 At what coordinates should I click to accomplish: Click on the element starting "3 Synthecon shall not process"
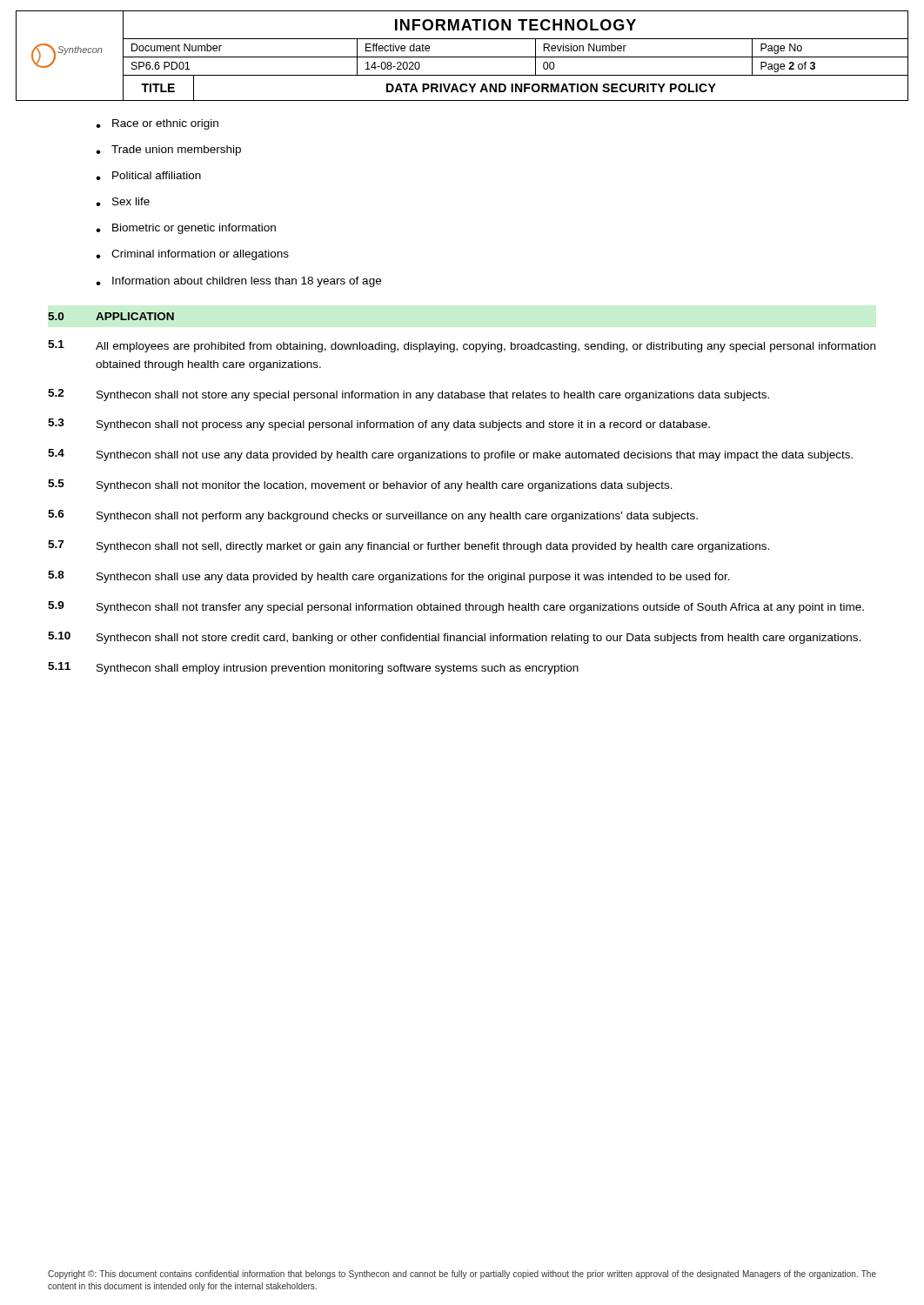[x=462, y=425]
